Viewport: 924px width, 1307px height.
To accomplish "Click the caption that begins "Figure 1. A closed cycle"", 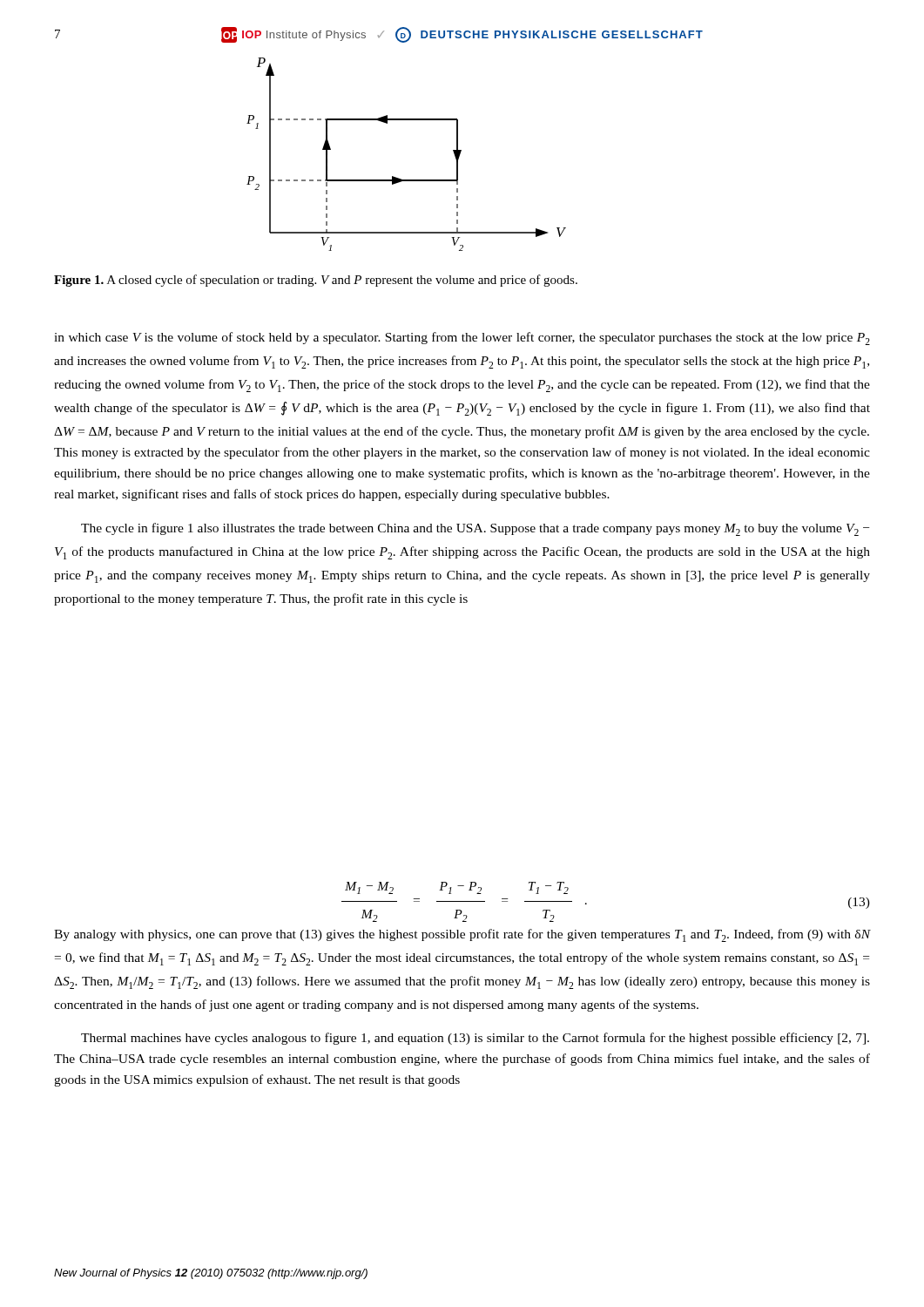I will (316, 280).
